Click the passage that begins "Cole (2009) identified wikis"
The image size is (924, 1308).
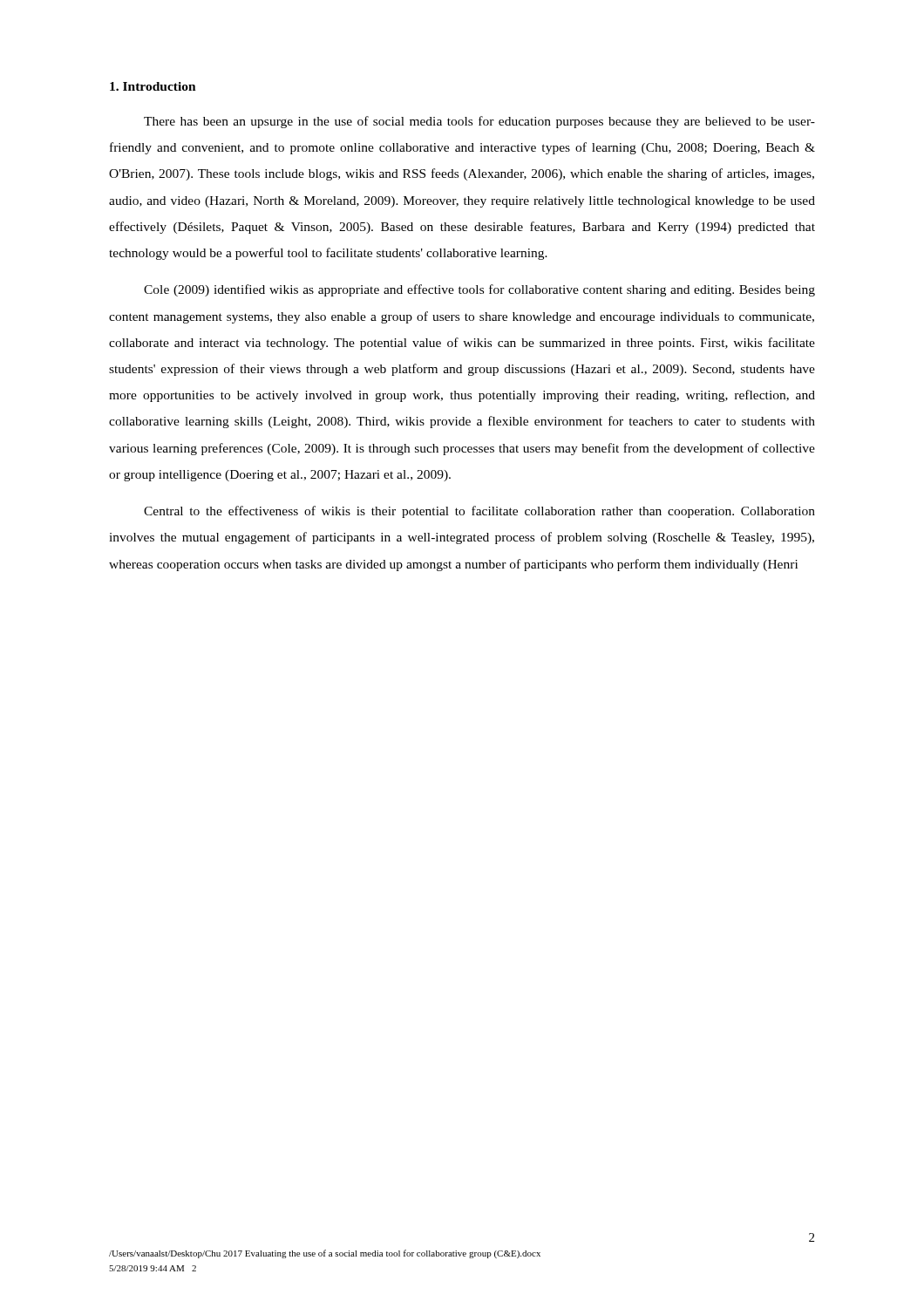click(462, 382)
